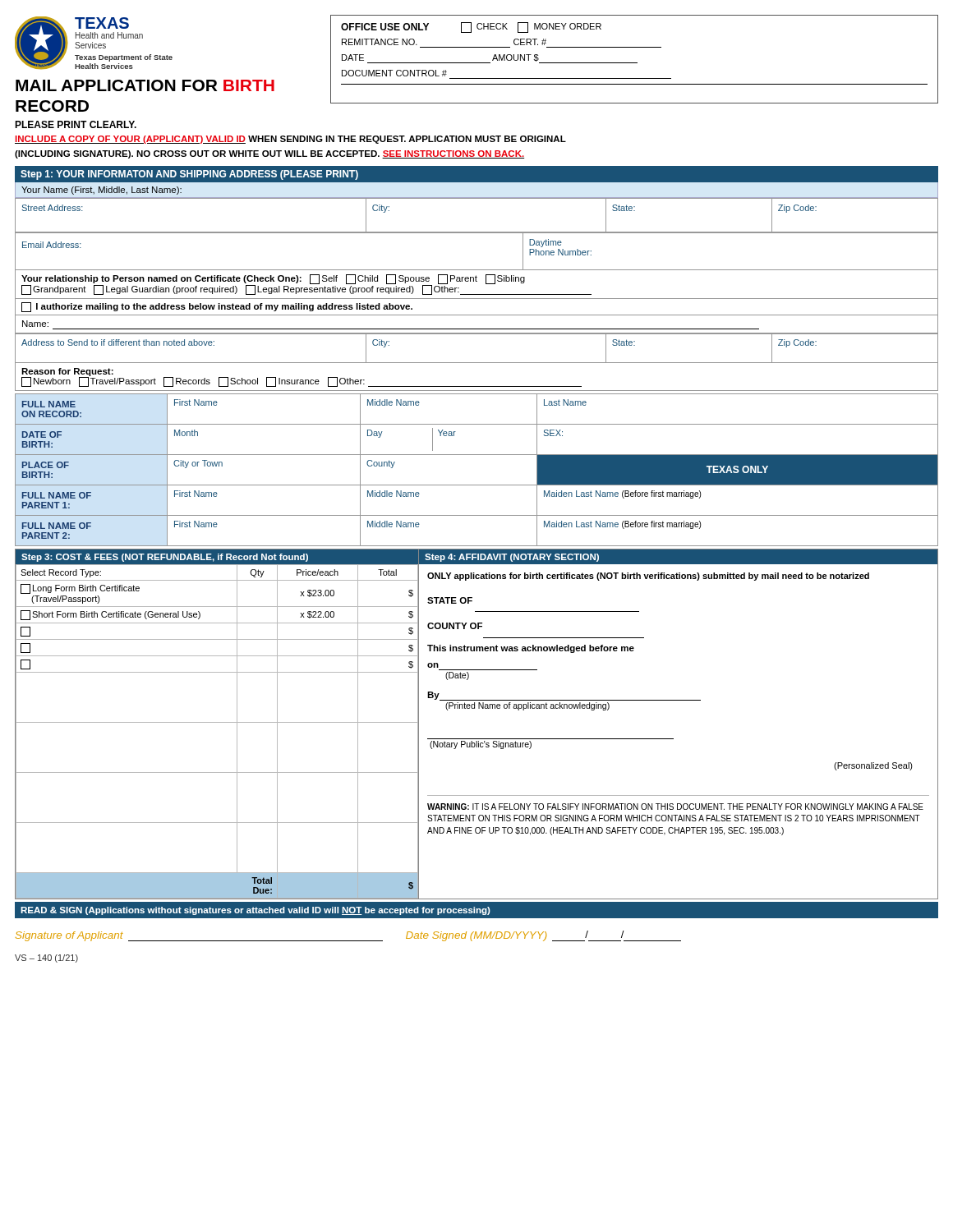
Task: Find the table that mentions "Long Form Birth Certificate (Travel/Passport)"
Action: click(217, 731)
